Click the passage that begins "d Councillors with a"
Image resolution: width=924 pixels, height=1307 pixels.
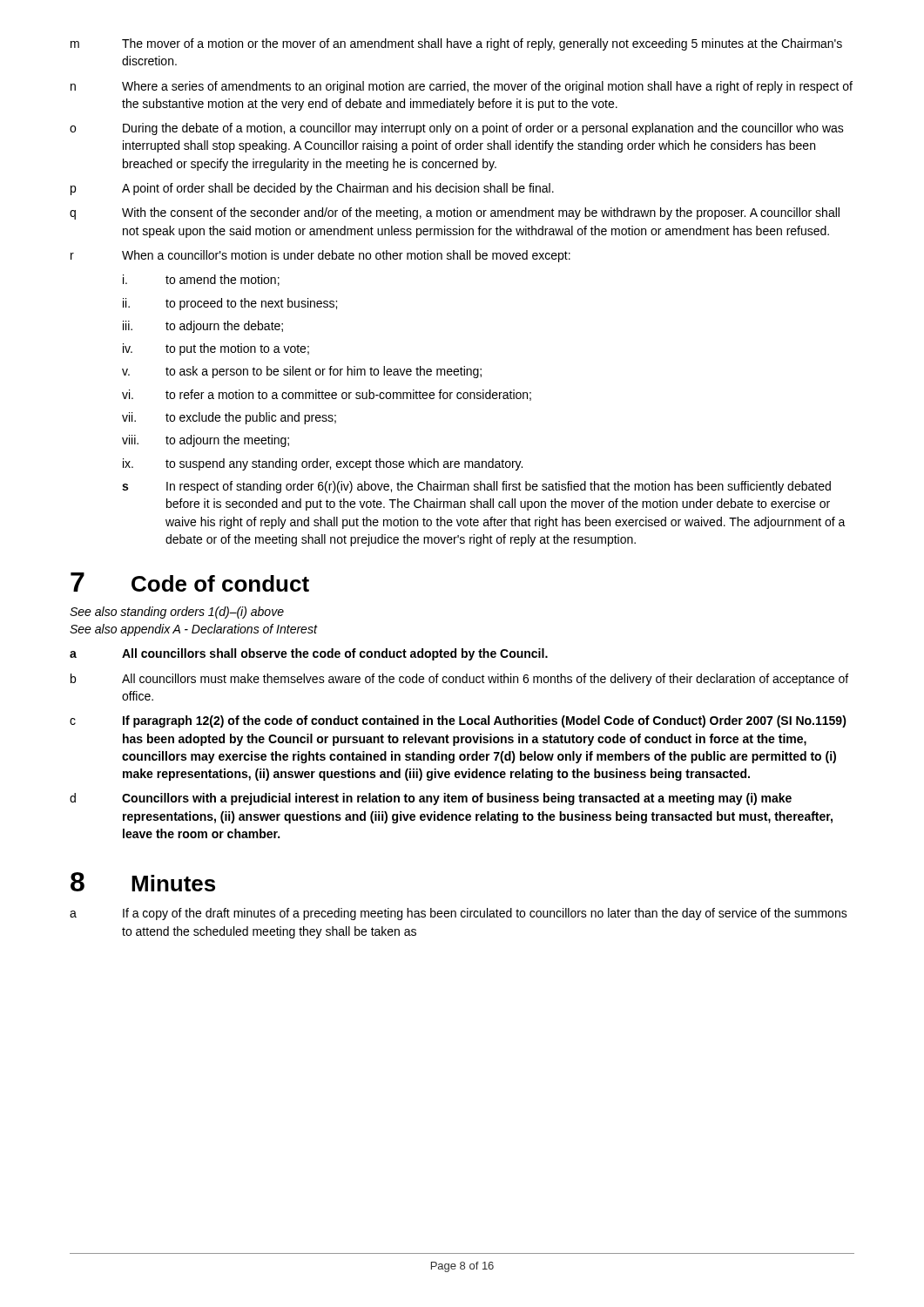coord(462,816)
